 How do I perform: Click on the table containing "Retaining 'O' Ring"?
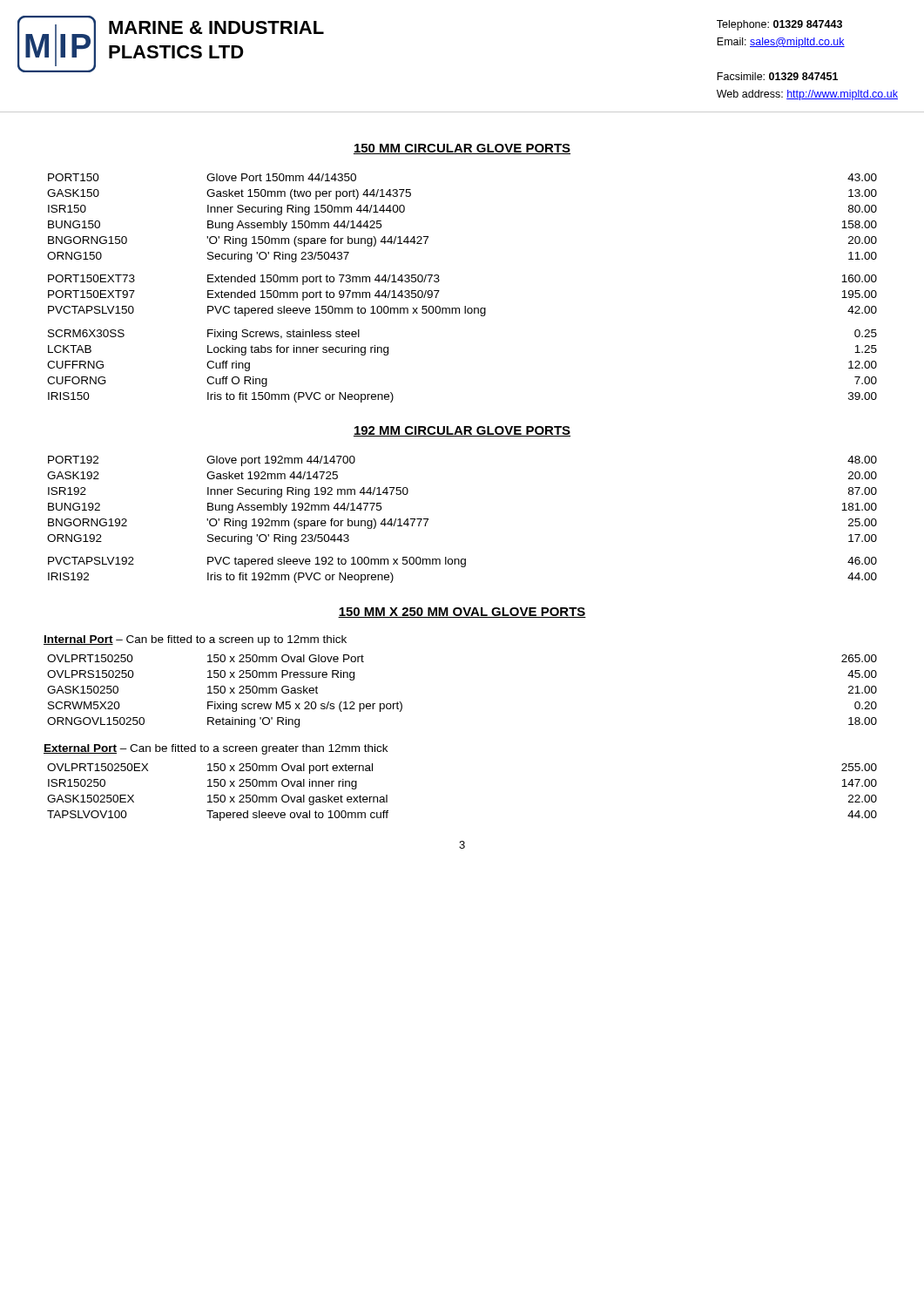(x=462, y=690)
